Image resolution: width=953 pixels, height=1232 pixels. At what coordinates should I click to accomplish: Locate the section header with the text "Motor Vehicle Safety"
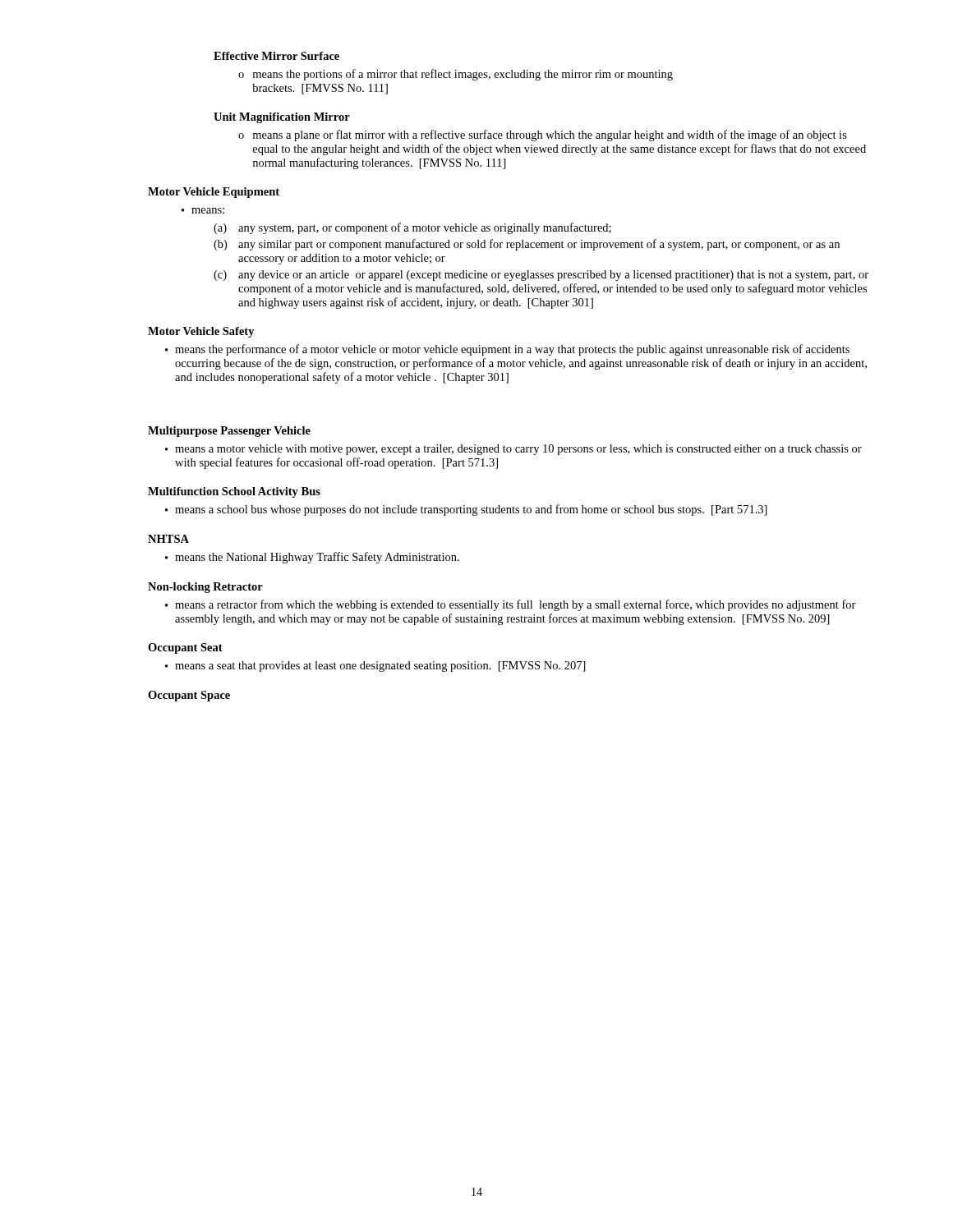coord(201,331)
